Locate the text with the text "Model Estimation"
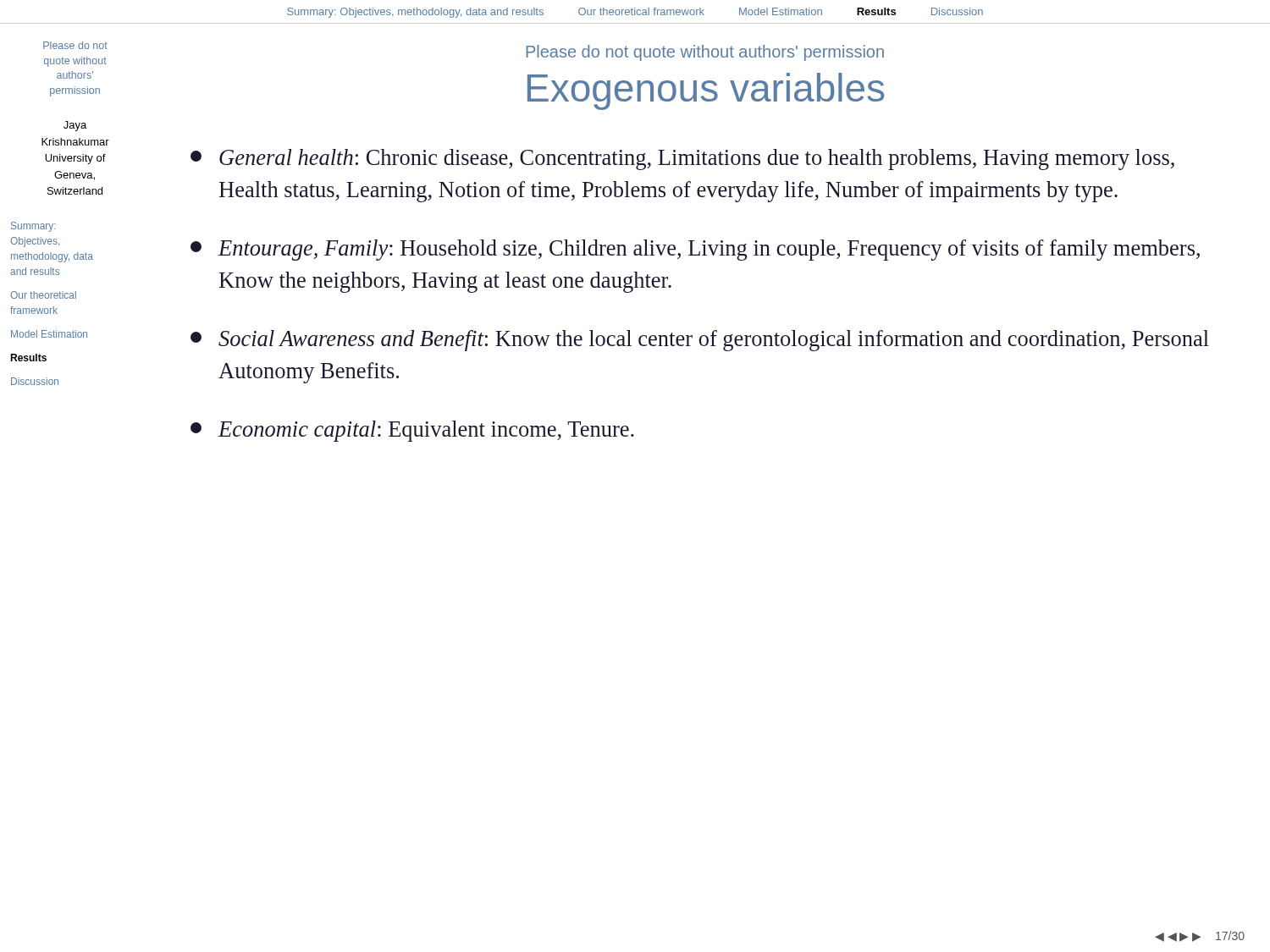 (49, 334)
